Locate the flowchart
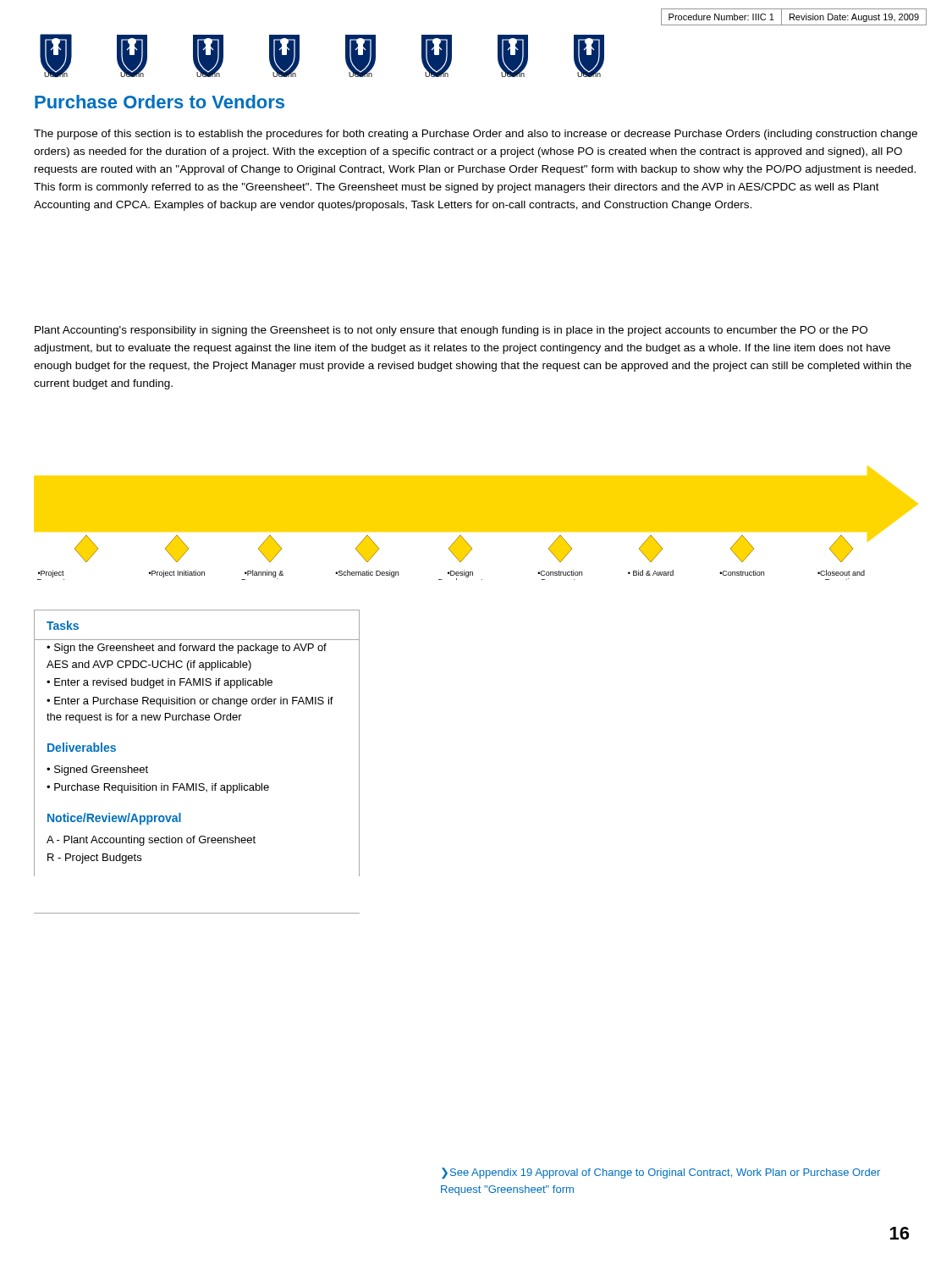 [476, 519]
